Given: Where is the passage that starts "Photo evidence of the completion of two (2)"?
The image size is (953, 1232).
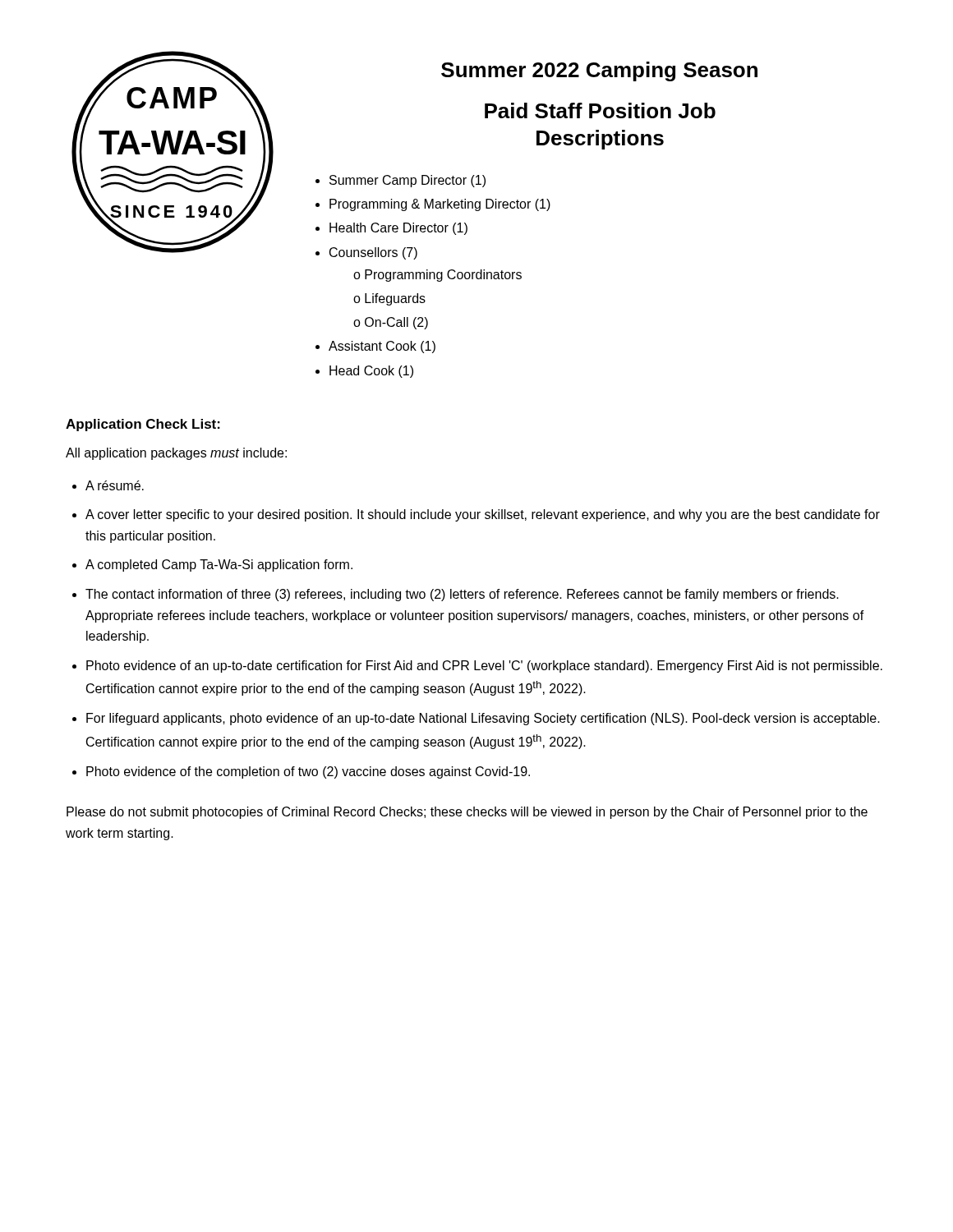Looking at the screenshot, I should 308,772.
